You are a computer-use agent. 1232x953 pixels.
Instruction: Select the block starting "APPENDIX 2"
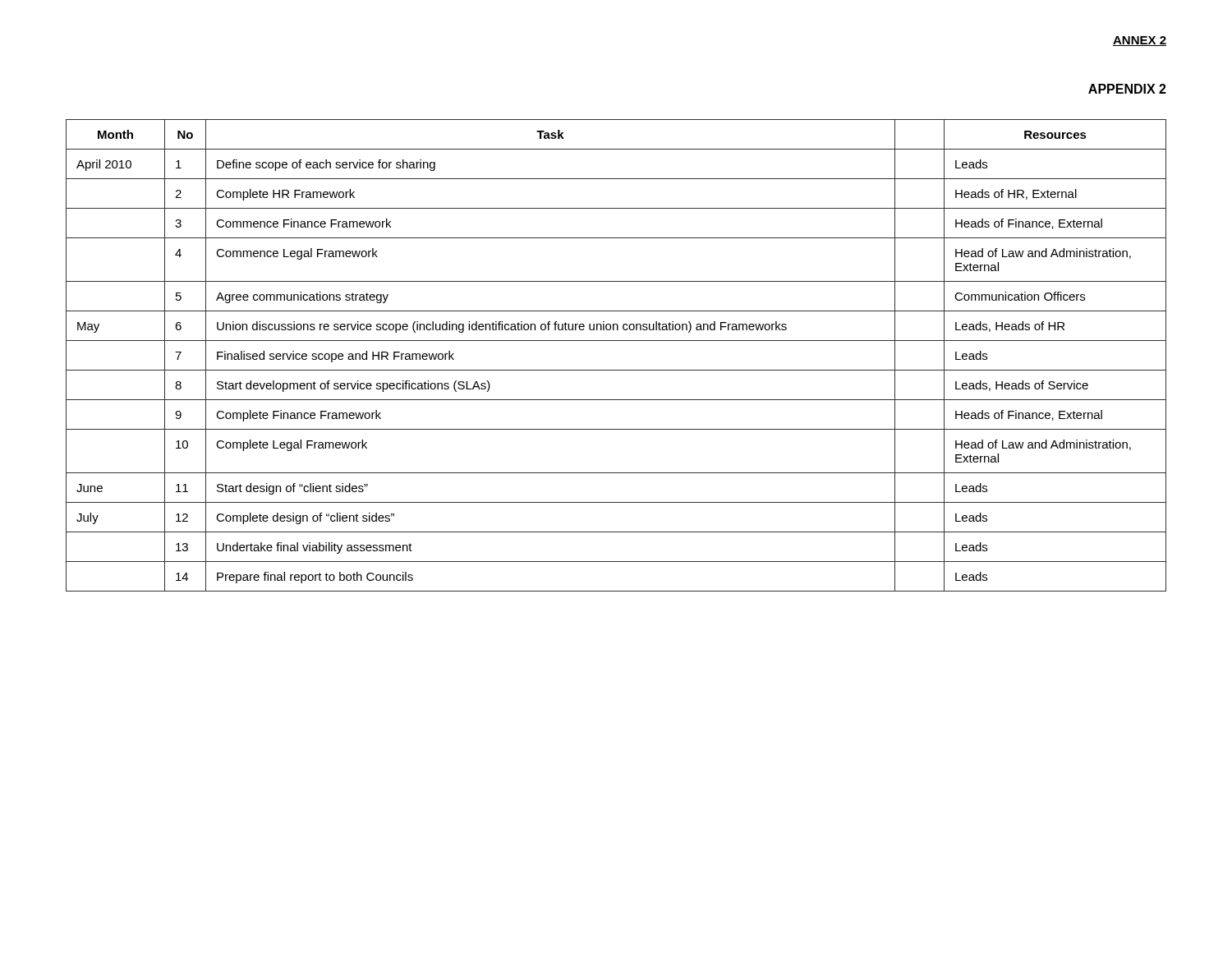click(1127, 89)
